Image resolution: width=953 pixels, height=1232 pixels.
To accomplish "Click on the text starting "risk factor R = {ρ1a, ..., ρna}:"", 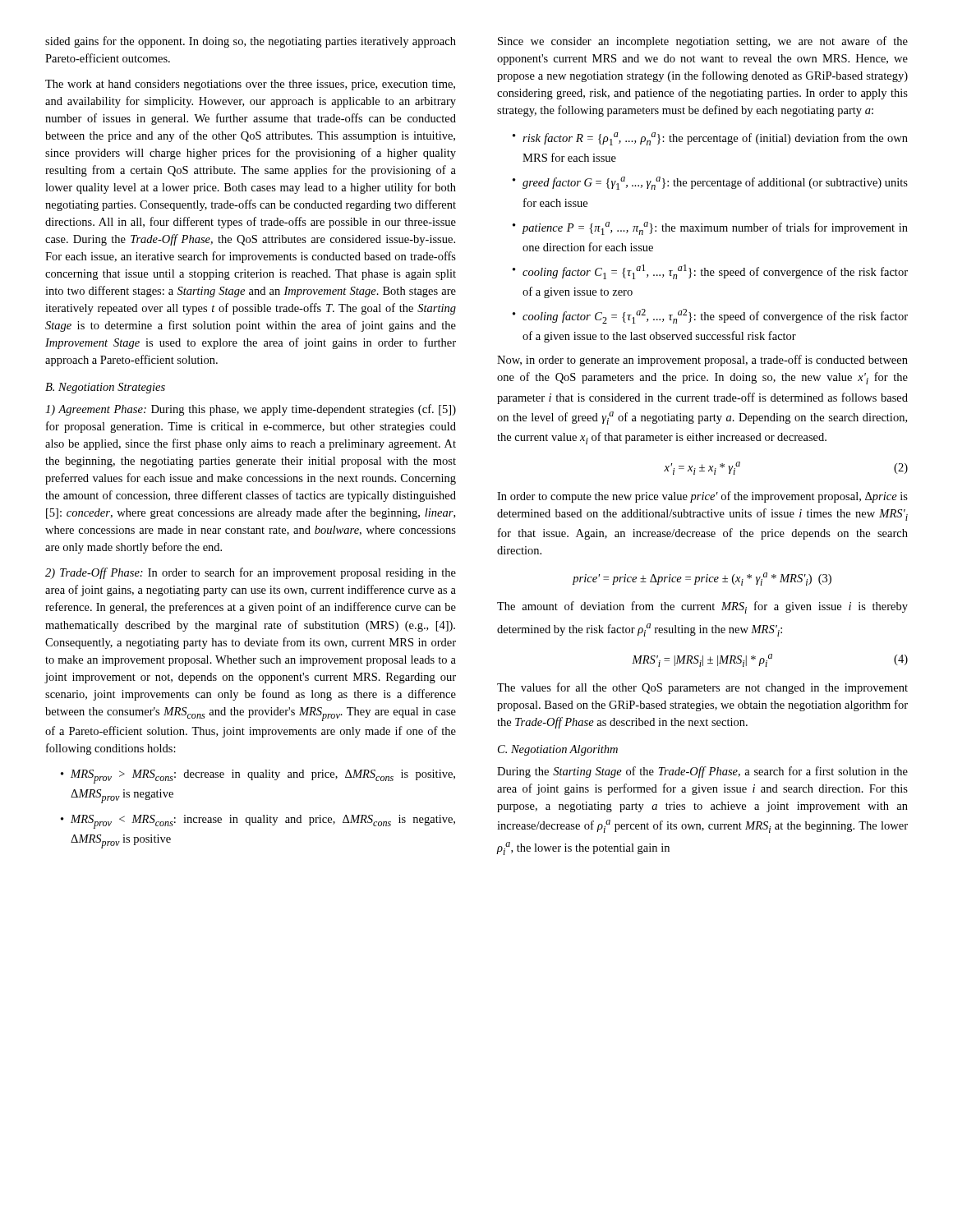I will point(710,147).
